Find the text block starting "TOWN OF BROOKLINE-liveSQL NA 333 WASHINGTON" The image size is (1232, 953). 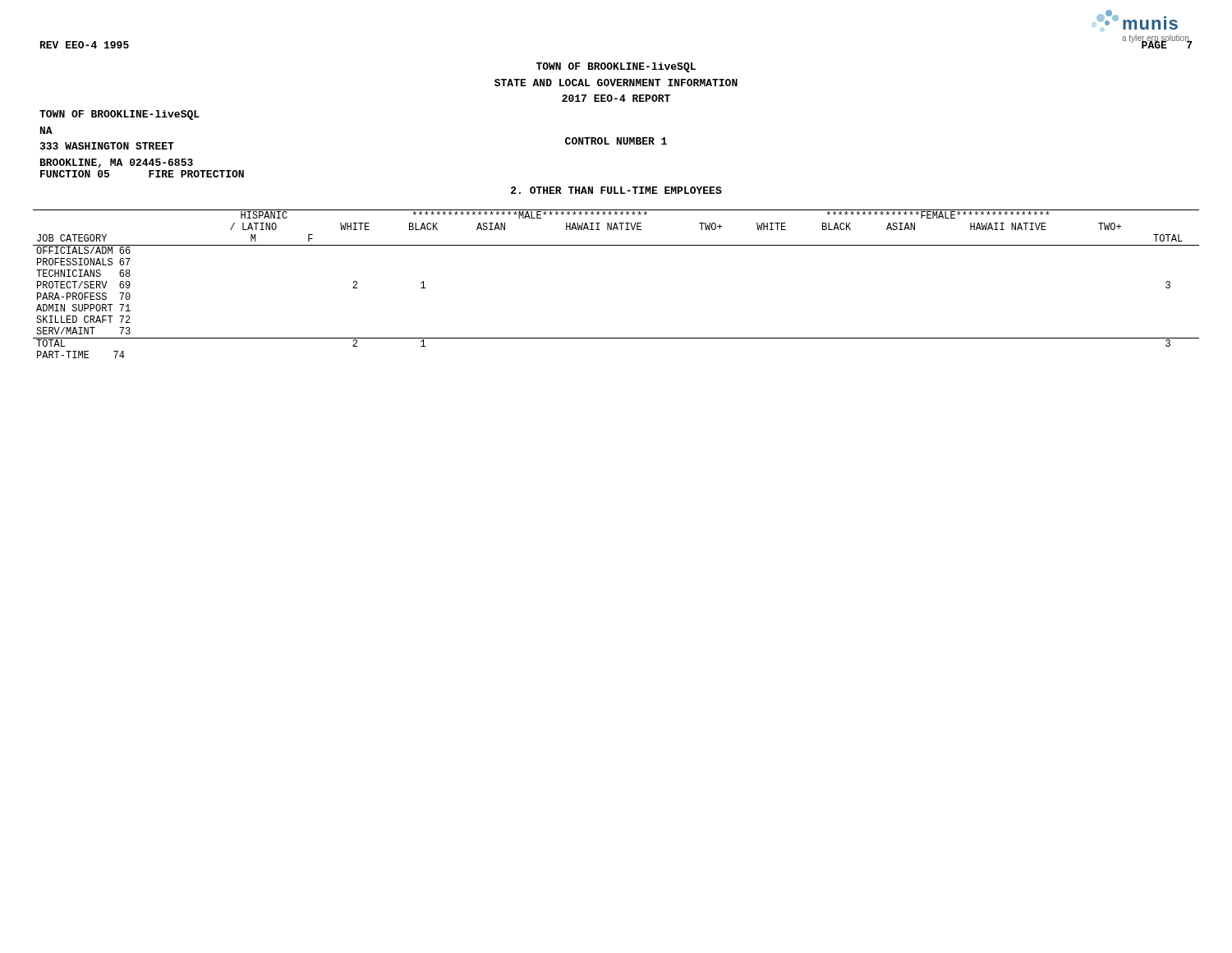pyautogui.click(x=120, y=139)
